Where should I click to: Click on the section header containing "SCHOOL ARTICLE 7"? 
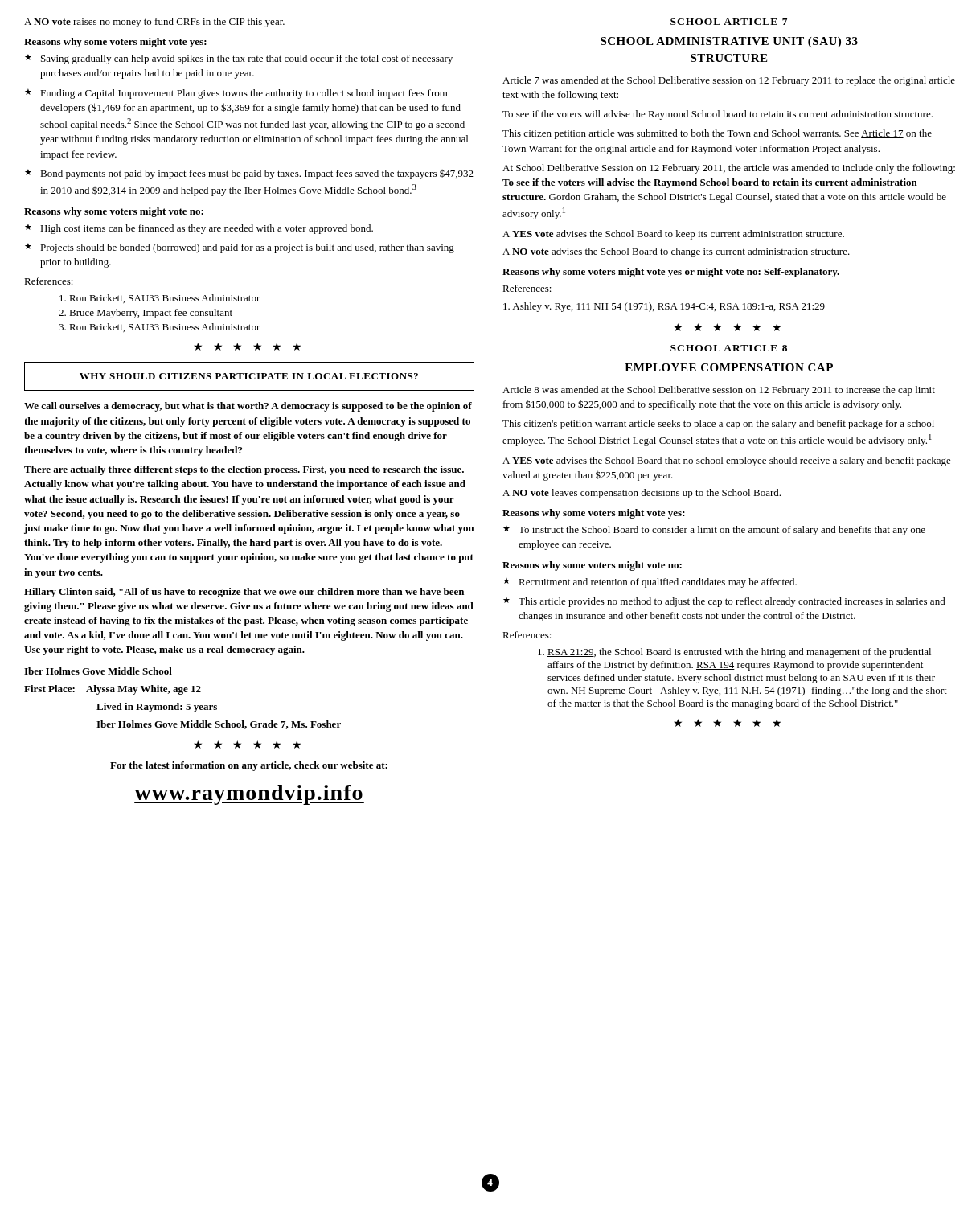(x=729, y=22)
